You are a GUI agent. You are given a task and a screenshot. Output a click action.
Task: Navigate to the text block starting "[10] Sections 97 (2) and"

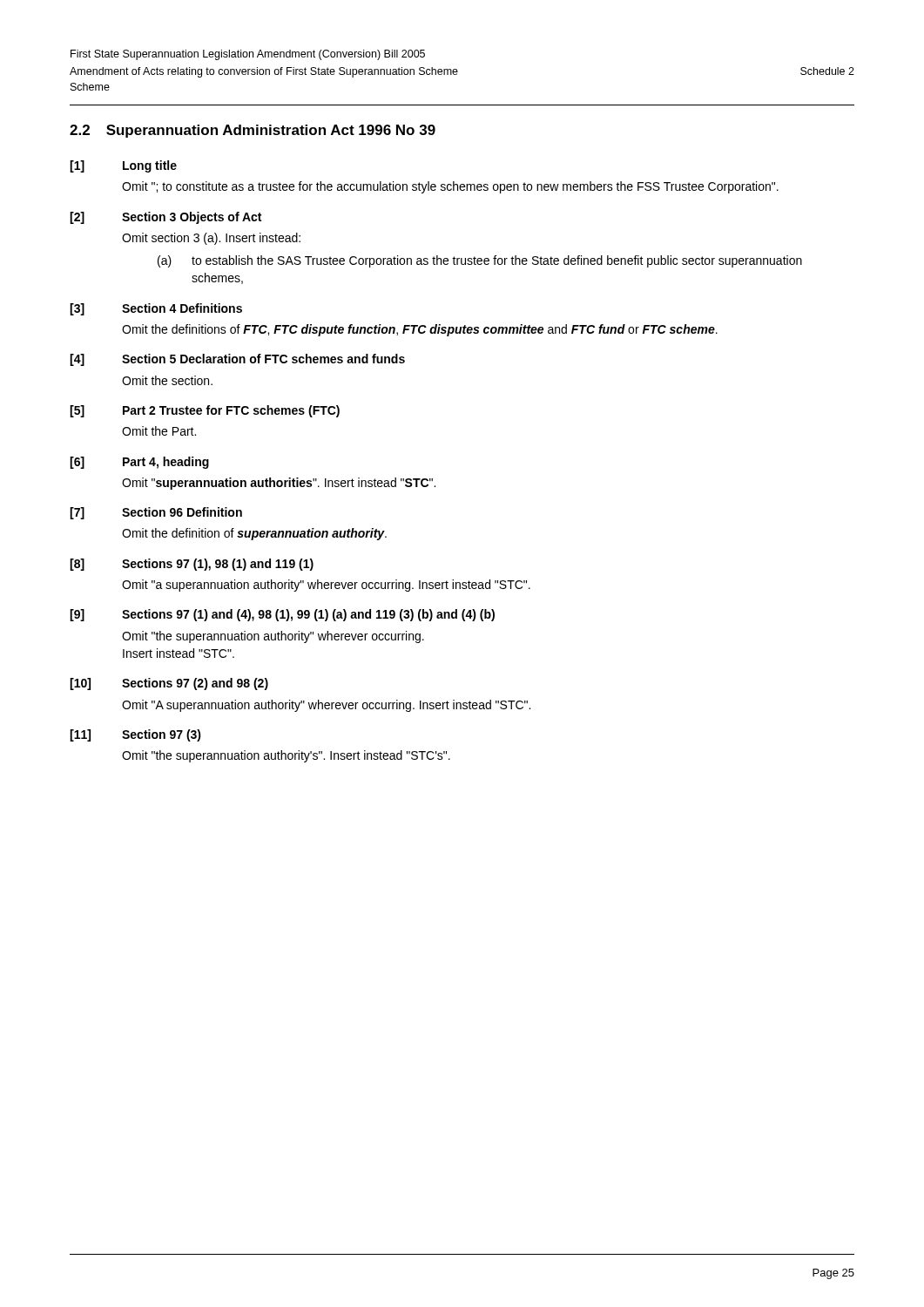point(462,694)
